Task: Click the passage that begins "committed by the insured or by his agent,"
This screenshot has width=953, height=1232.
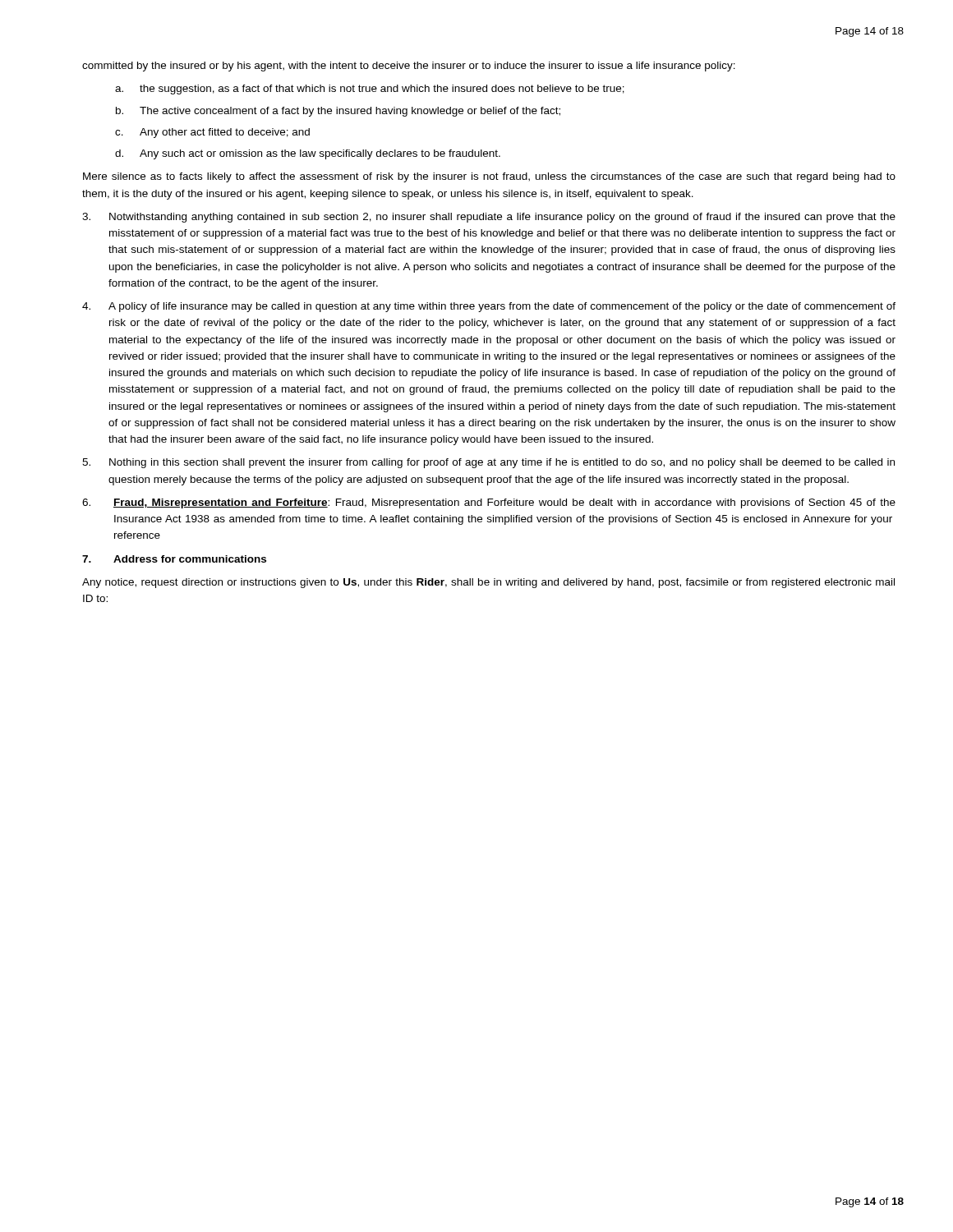Action: coord(409,65)
